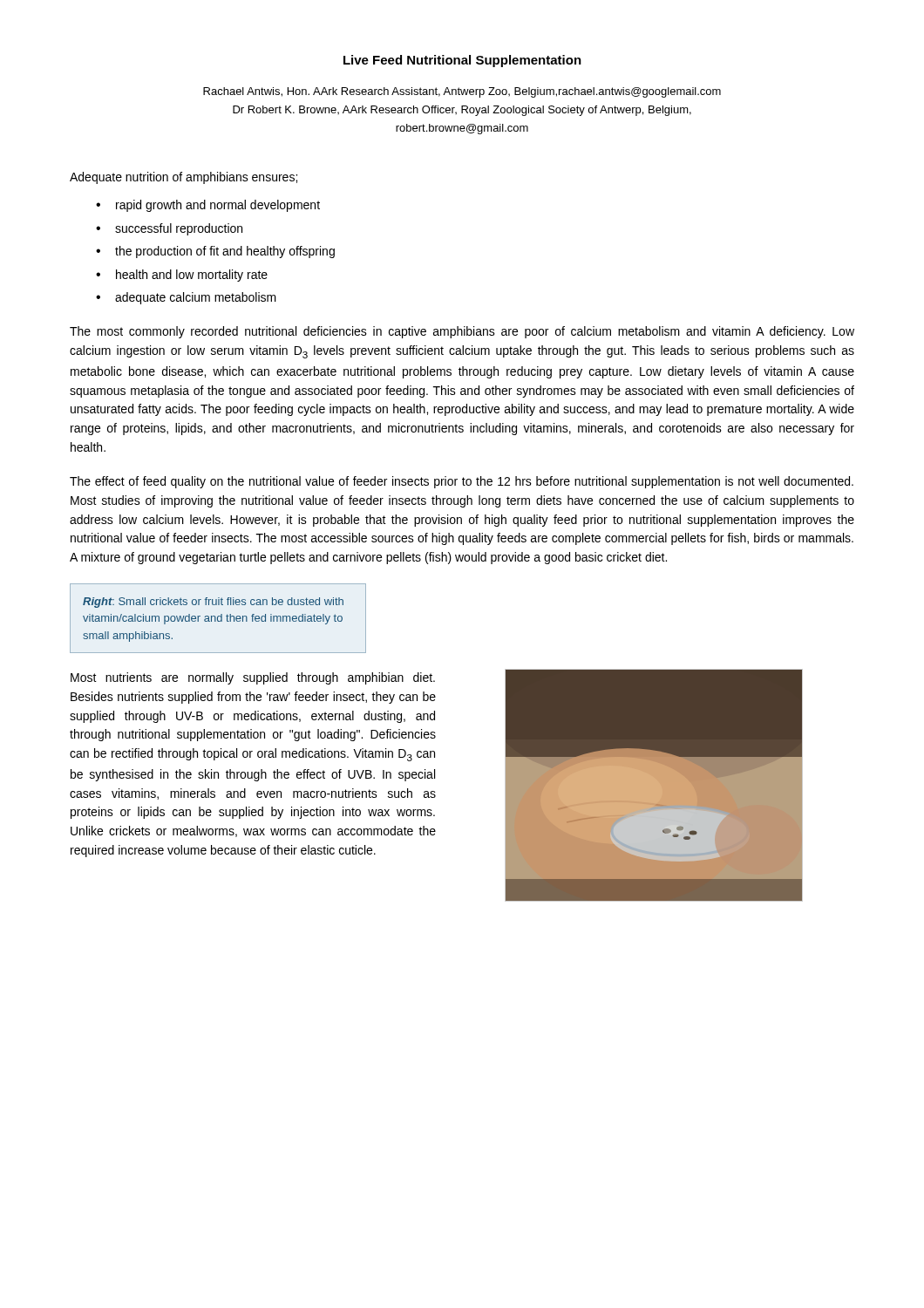Find the photo
The height and width of the screenshot is (1308, 924).
(x=654, y=785)
